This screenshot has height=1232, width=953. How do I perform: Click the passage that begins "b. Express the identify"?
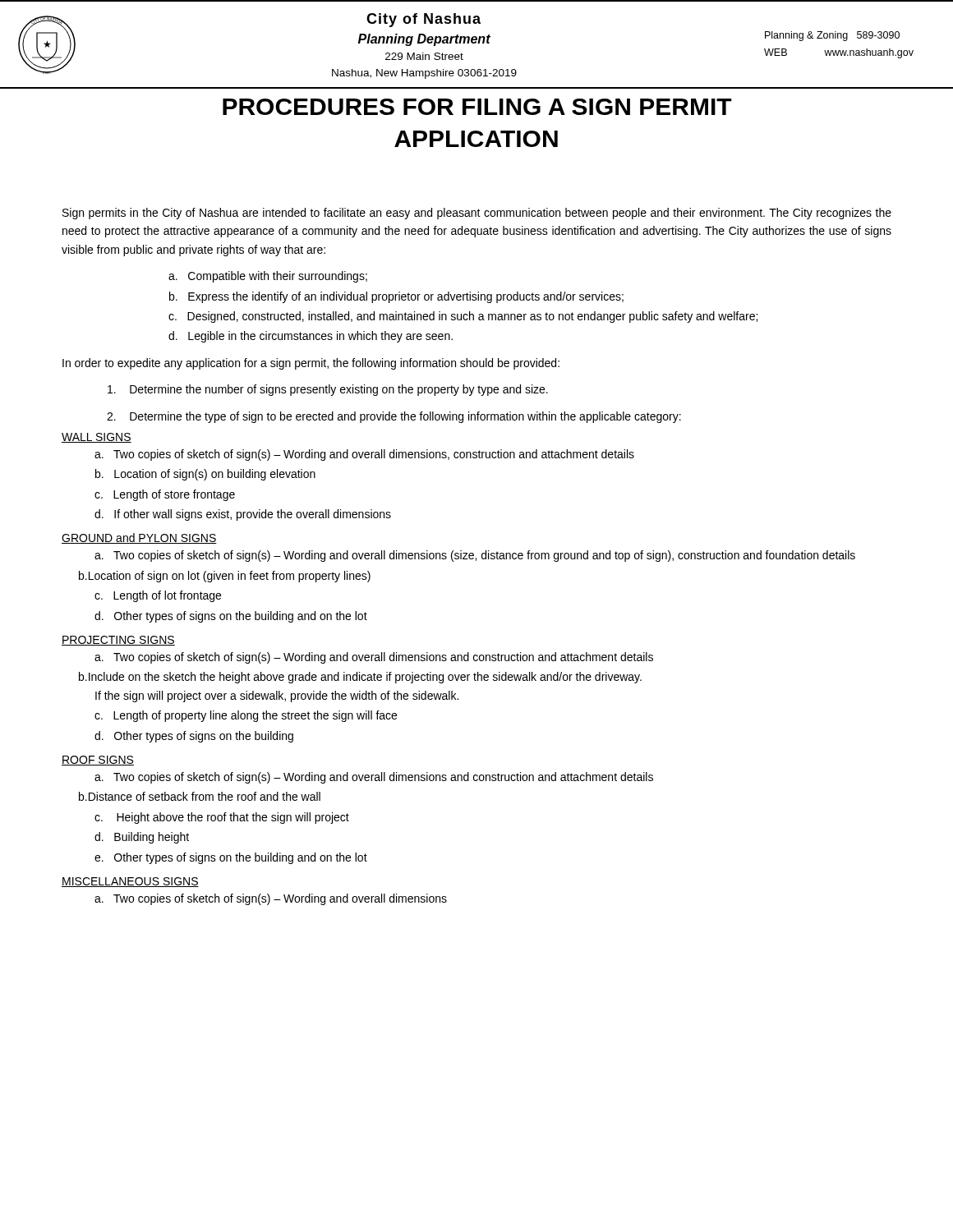click(x=396, y=296)
